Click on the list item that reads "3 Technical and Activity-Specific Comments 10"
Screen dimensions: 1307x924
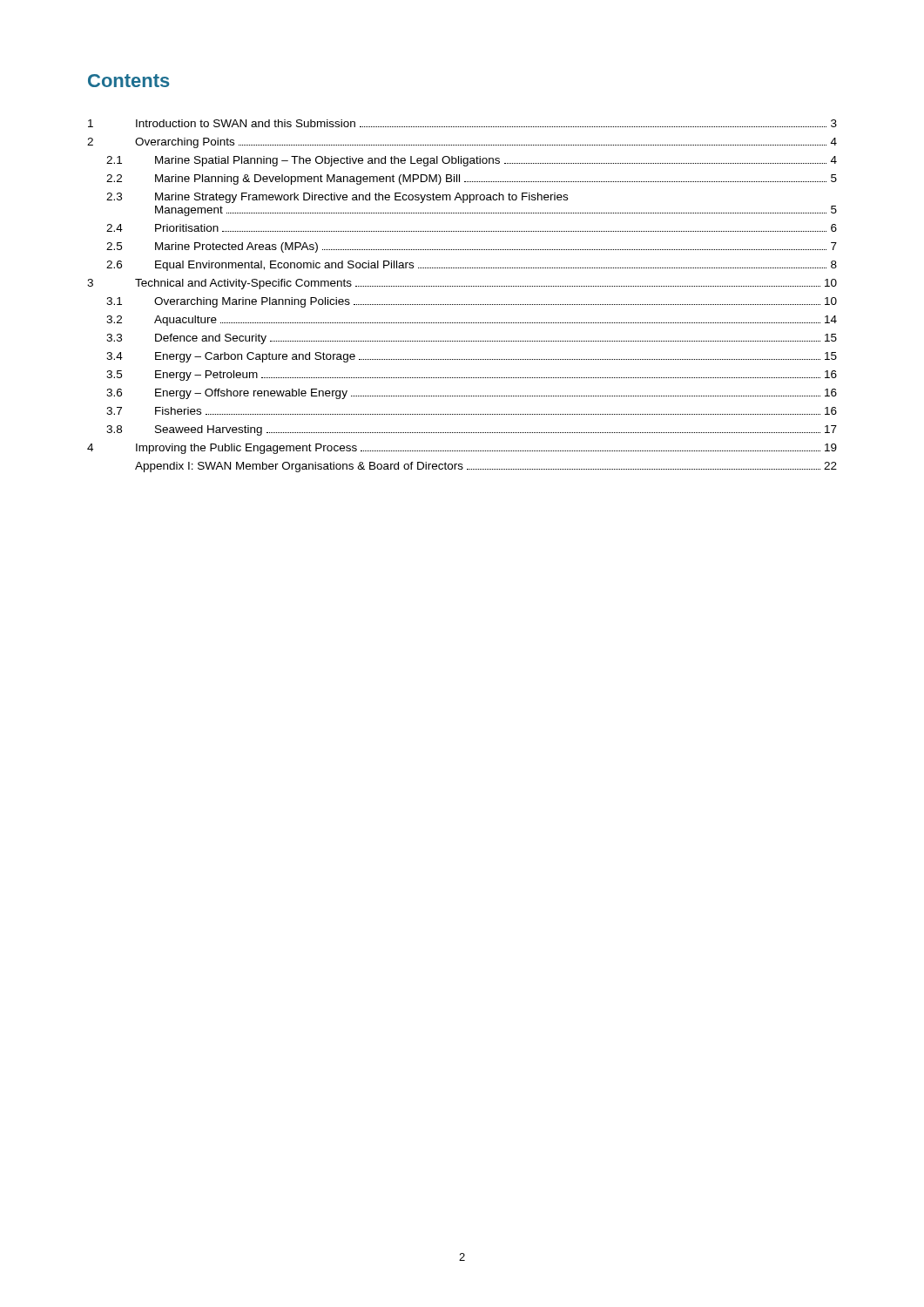click(x=462, y=283)
